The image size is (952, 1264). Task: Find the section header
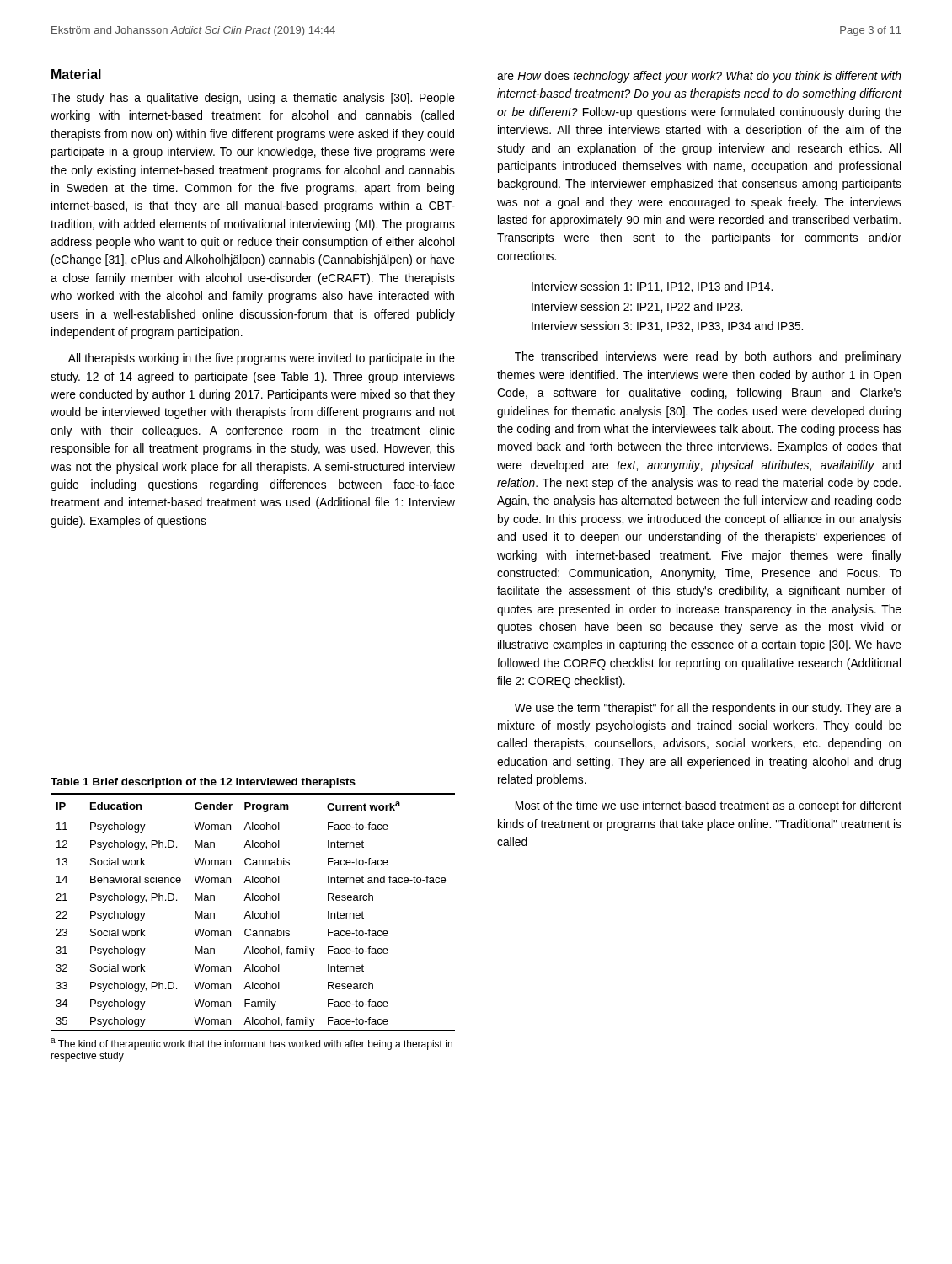[76, 75]
